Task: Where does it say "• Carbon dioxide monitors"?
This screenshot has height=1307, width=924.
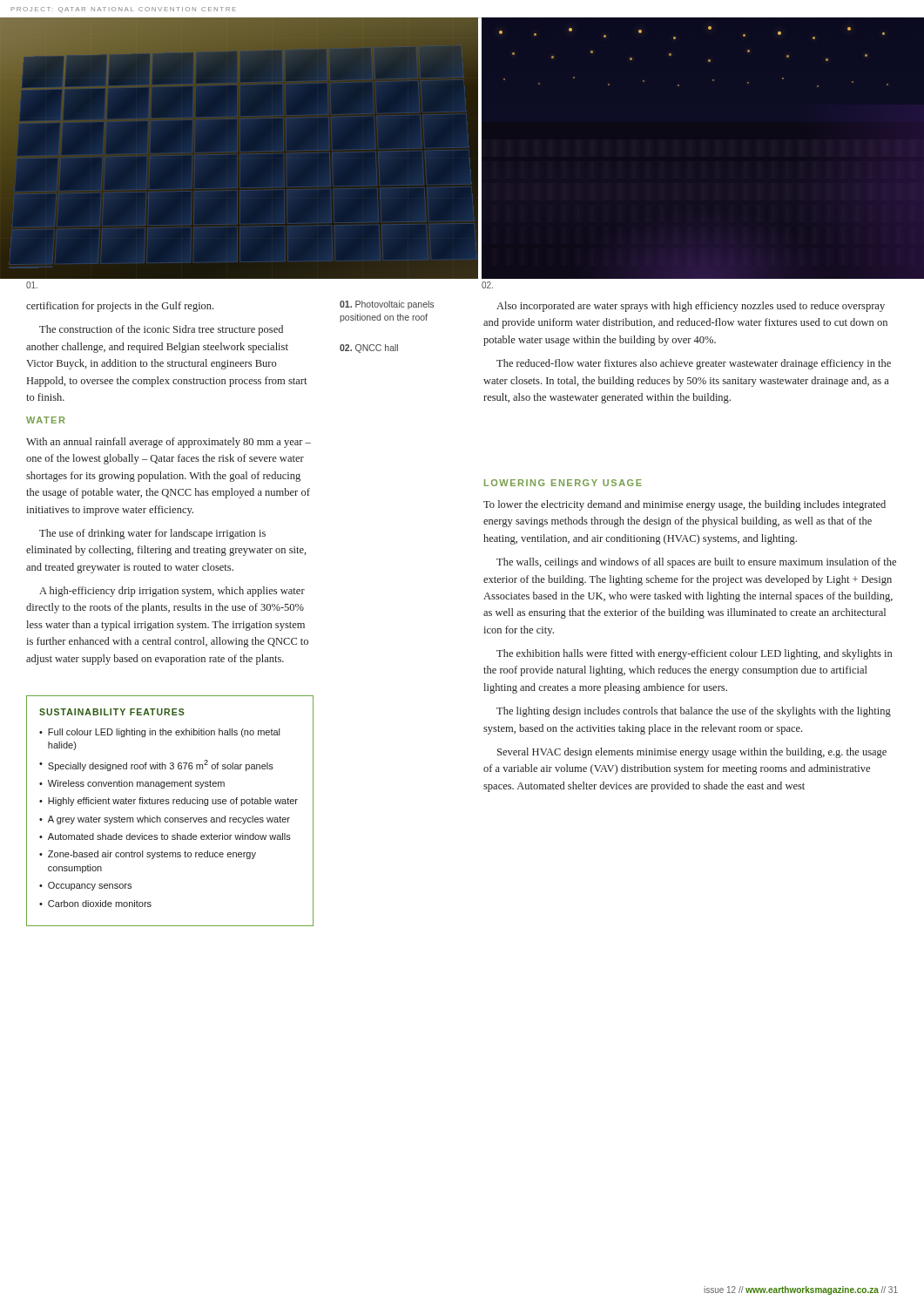Action: coord(95,904)
